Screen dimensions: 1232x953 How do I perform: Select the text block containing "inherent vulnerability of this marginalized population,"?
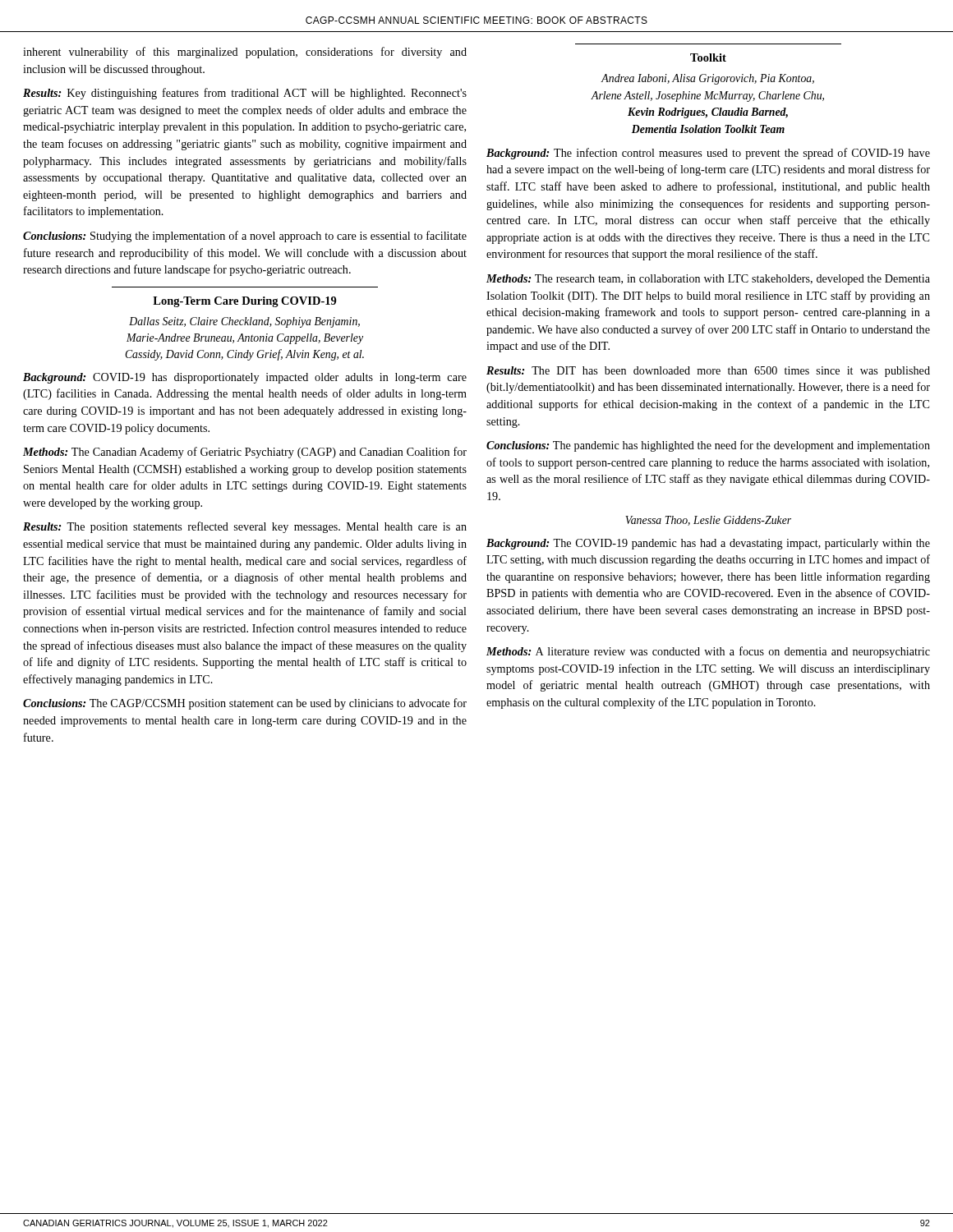(245, 60)
